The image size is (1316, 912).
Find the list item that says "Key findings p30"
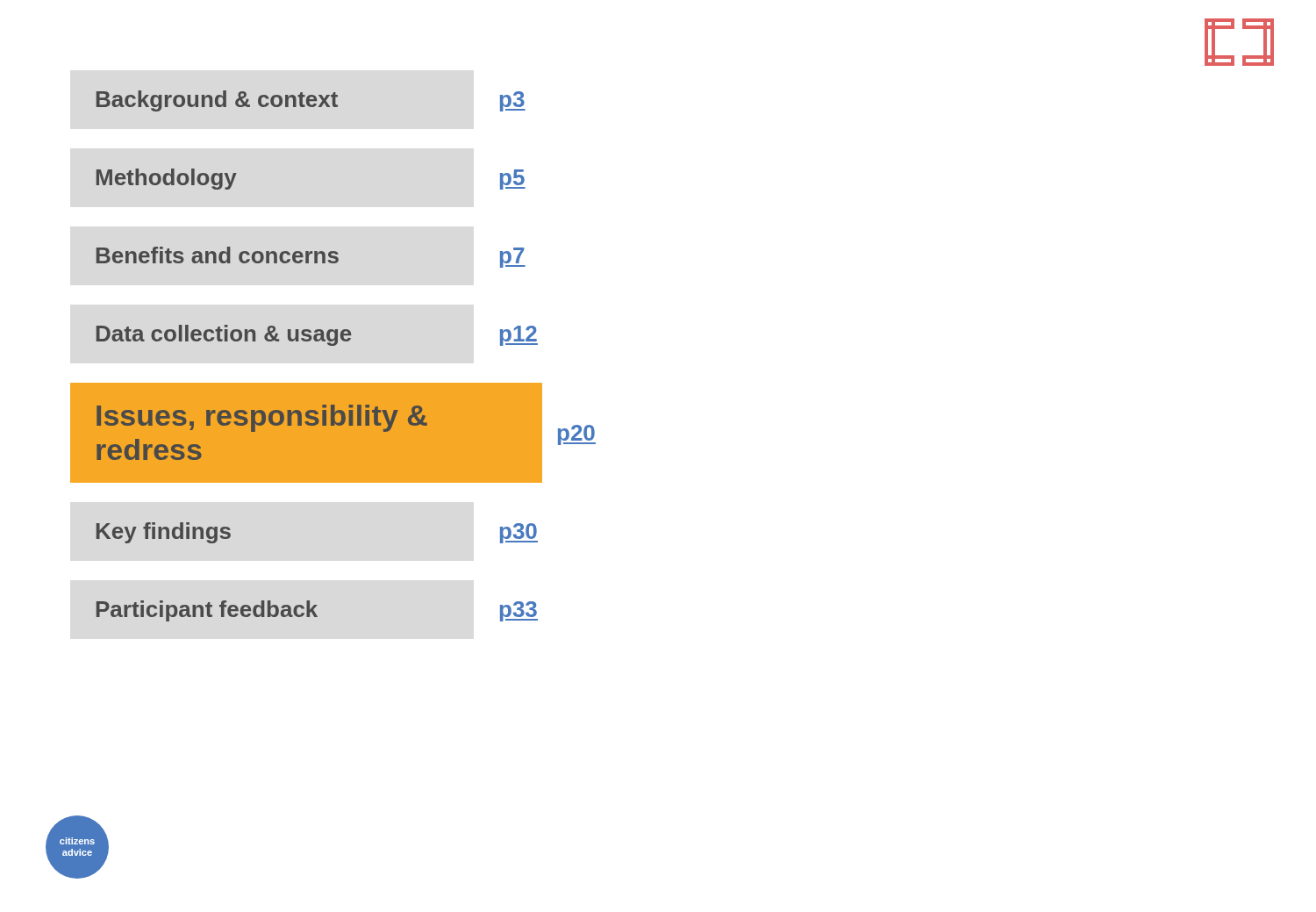161,532
